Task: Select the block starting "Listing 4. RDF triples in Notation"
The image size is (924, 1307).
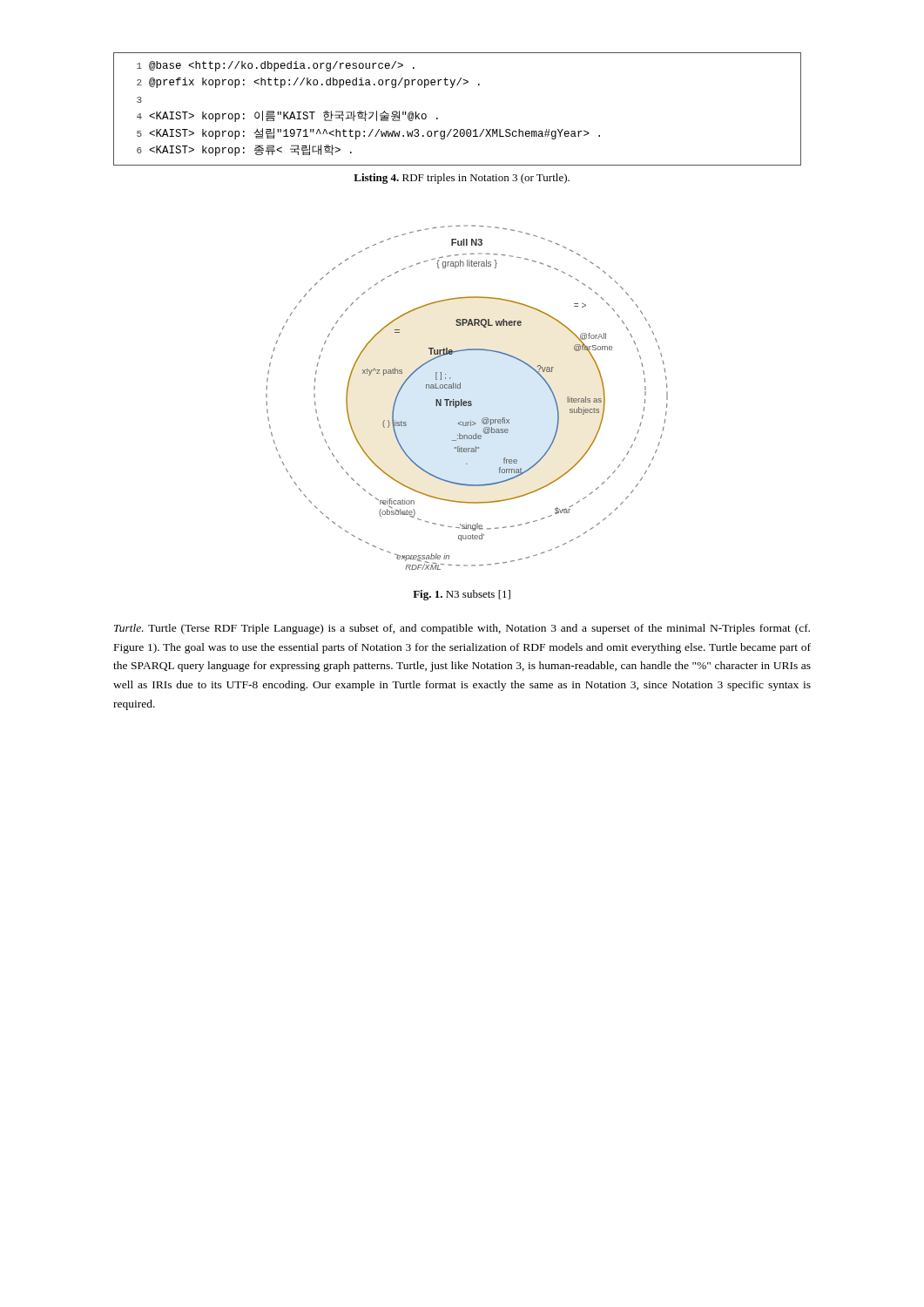Action: 462,177
